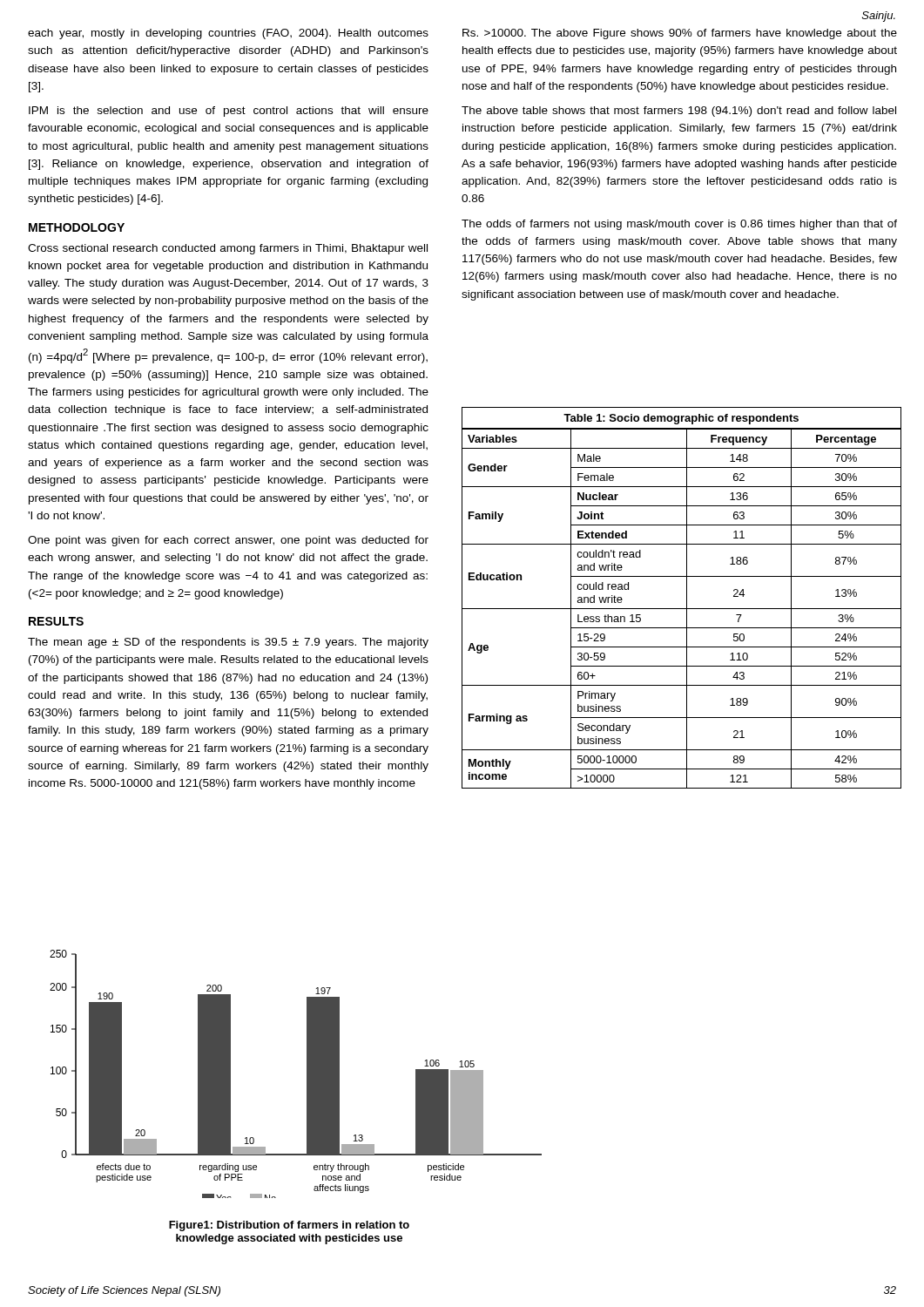This screenshot has height=1307, width=924.
Task: Point to the block beginning "Cross sectional research conducted"
Action: click(228, 381)
